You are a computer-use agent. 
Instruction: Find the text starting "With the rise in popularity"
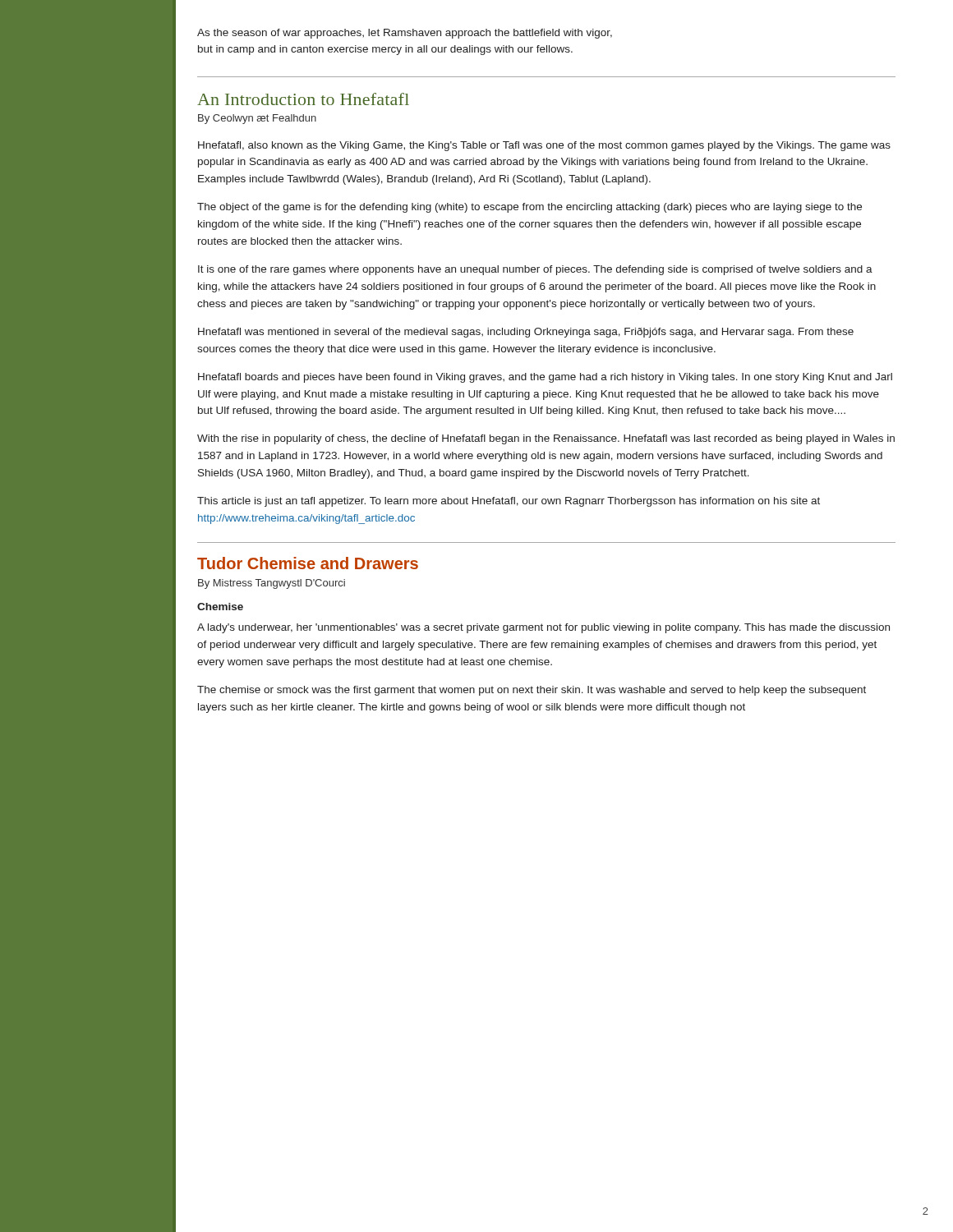click(x=546, y=456)
